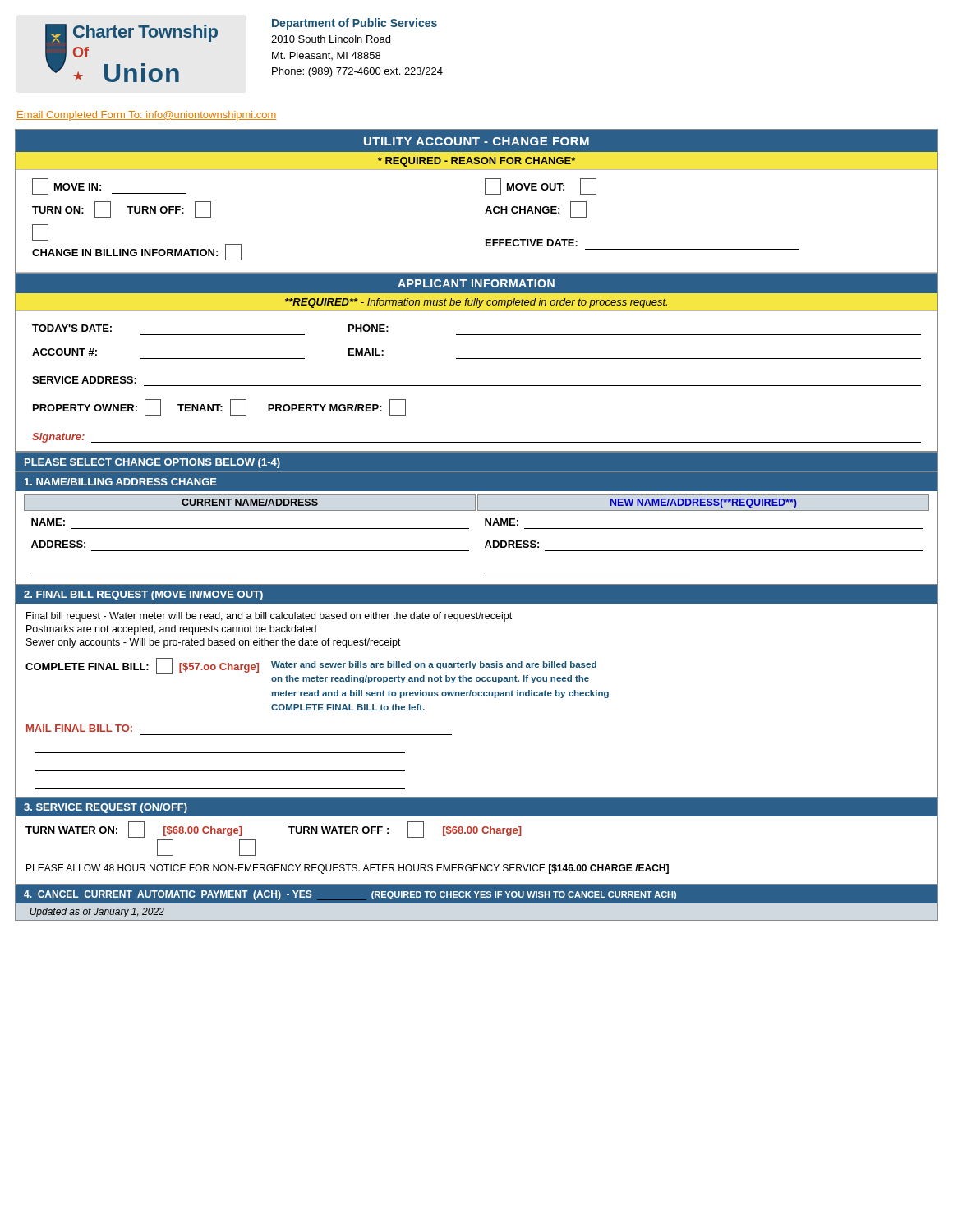Locate the table with the text "NEW NAME/ADDRESS(**REQUIRED**)"

click(x=476, y=538)
